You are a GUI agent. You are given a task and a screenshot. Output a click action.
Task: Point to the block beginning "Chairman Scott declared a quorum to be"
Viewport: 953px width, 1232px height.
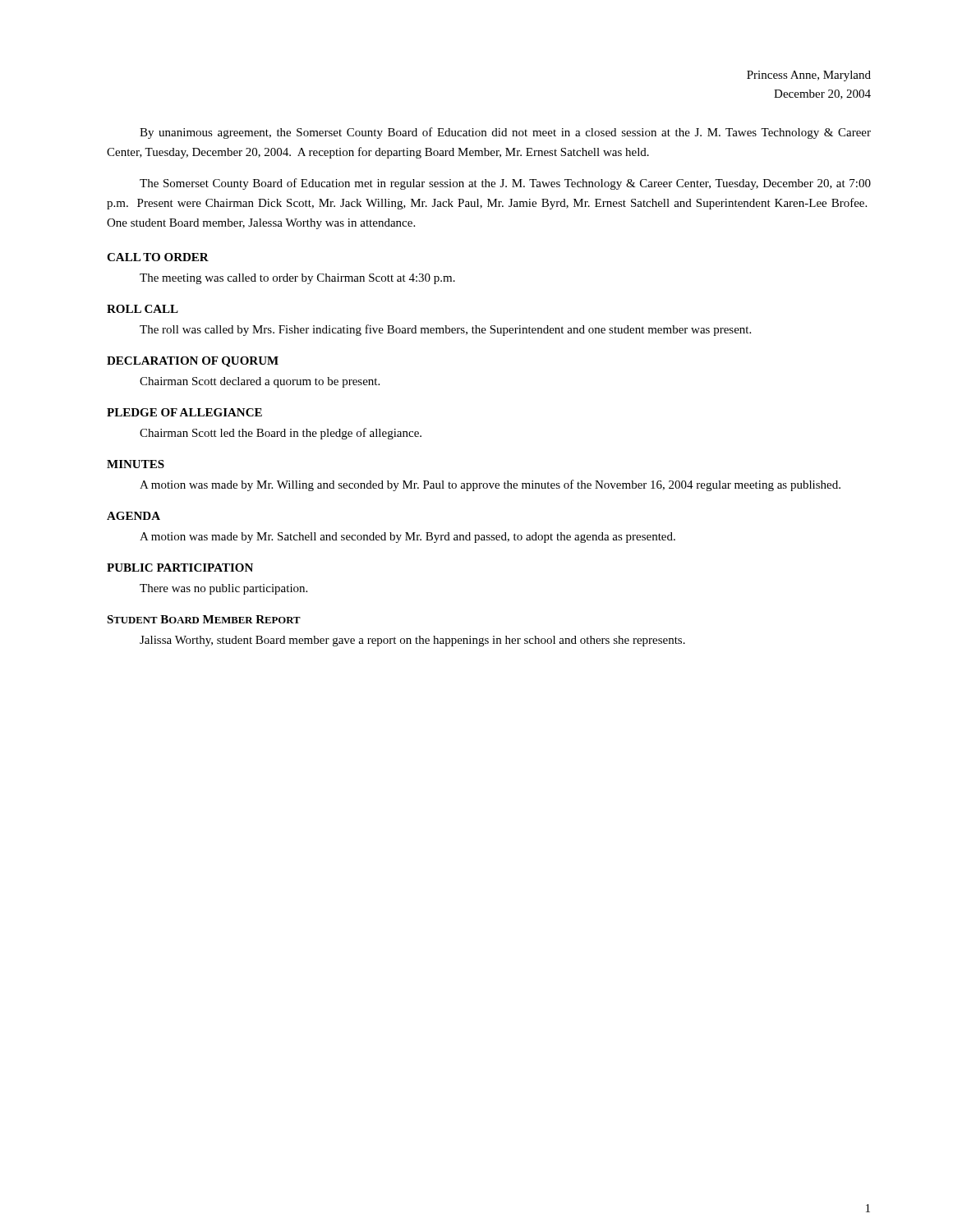click(x=260, y=381)
